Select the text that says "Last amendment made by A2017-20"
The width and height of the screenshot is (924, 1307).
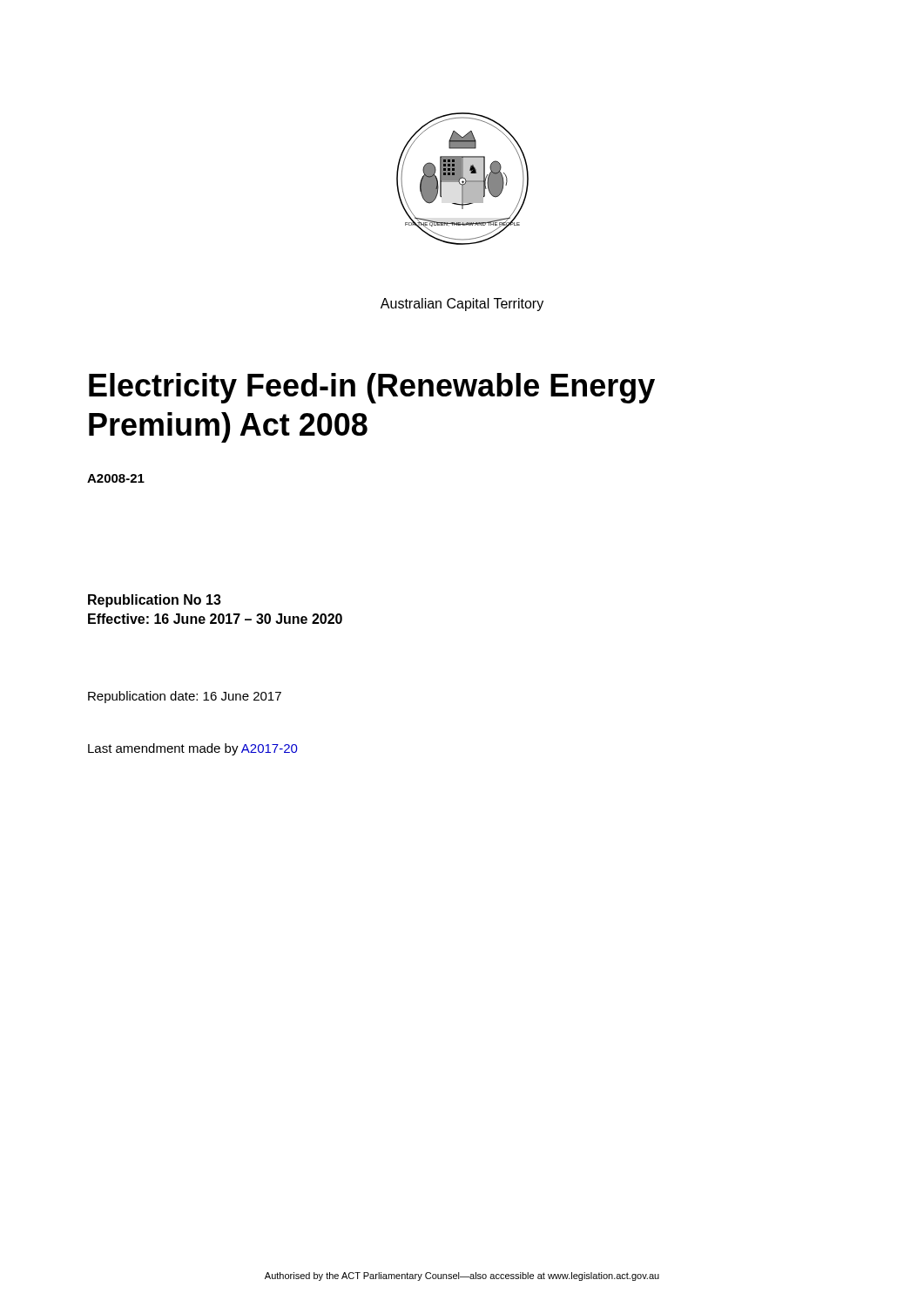192,748
